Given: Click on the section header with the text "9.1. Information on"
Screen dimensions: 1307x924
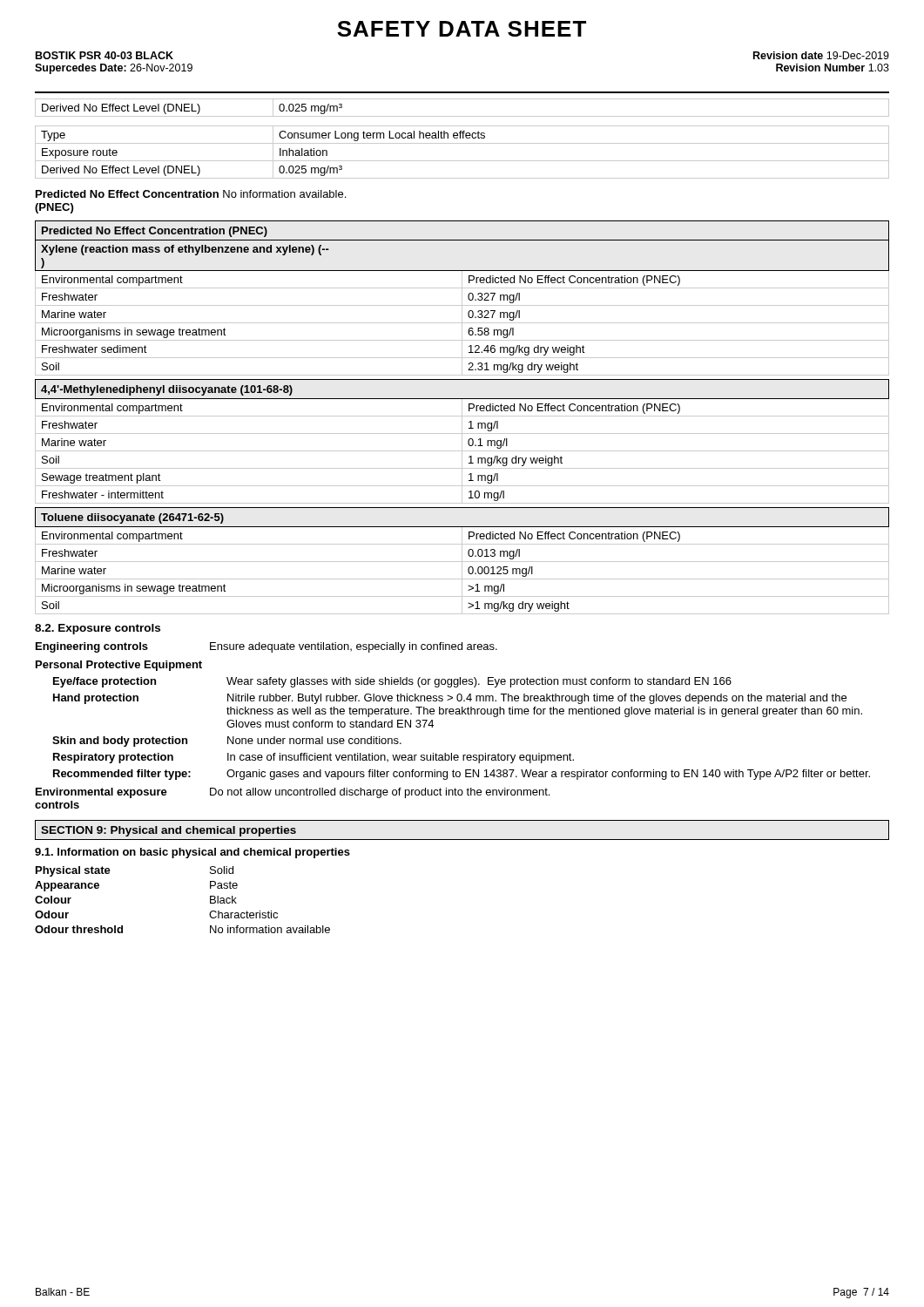Looking at the screenshot, I should coord(192,852).
